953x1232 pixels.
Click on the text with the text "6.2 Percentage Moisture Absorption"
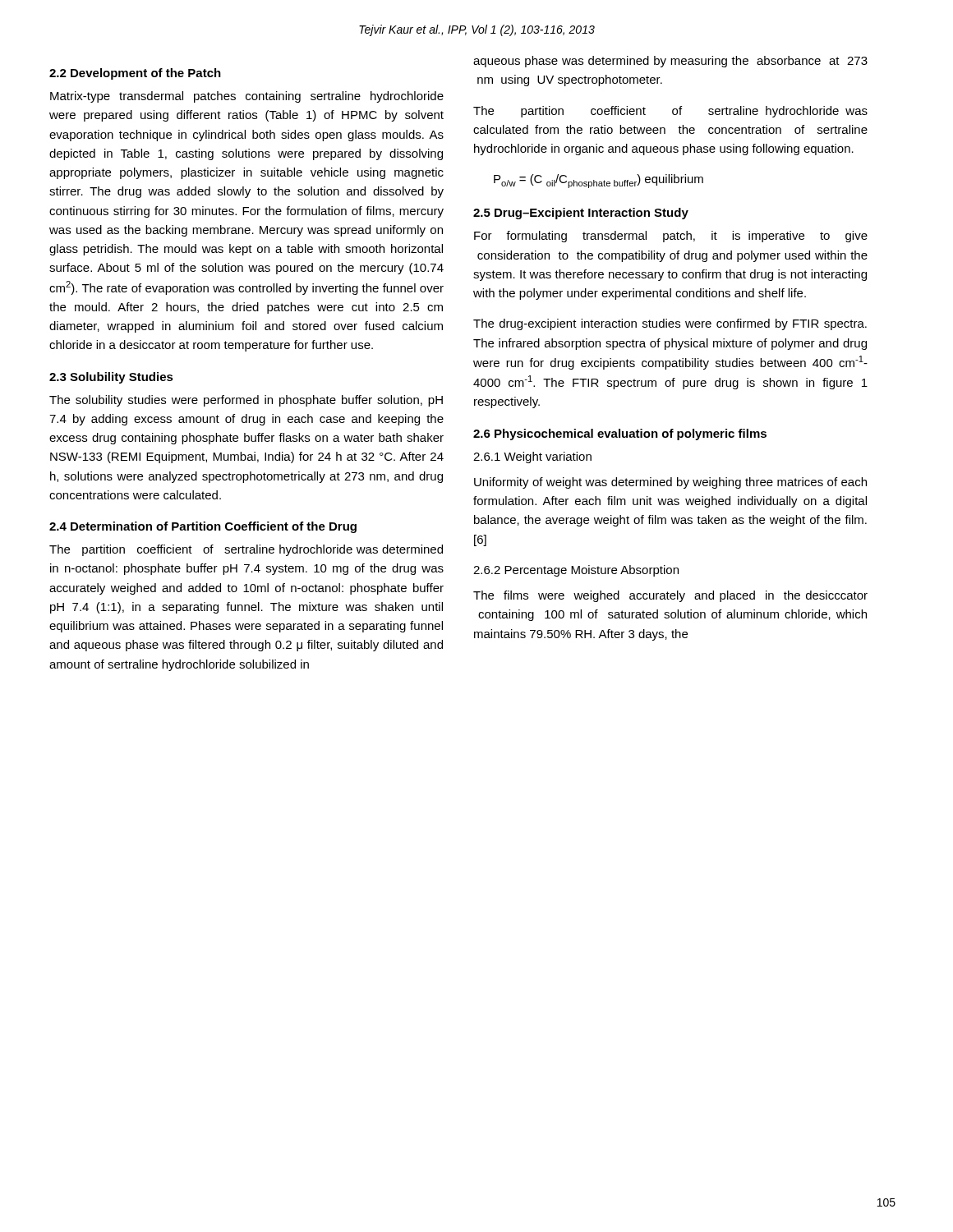(576, 569)
